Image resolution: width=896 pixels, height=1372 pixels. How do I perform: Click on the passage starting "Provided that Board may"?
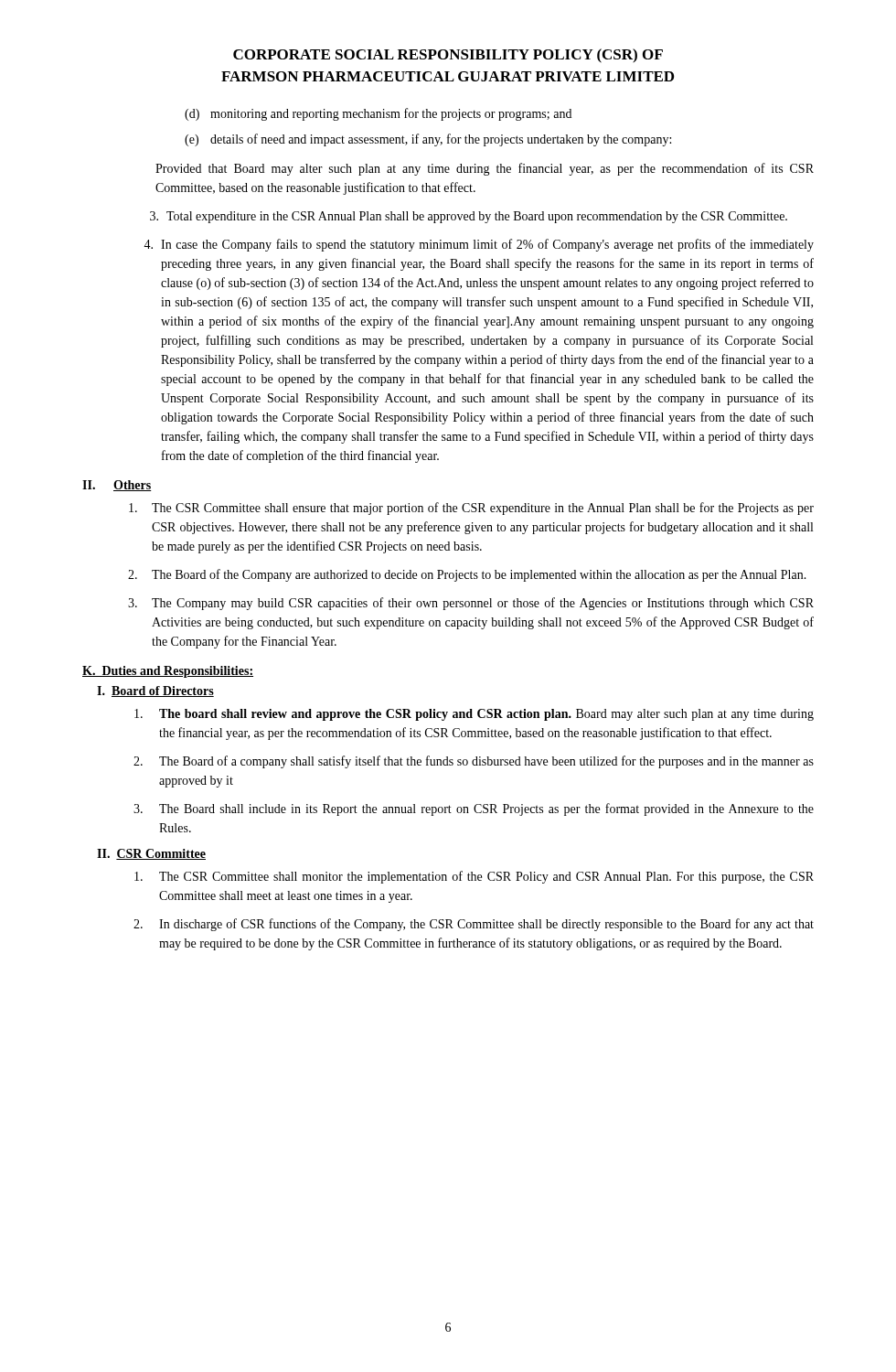(x=485, y=178)
